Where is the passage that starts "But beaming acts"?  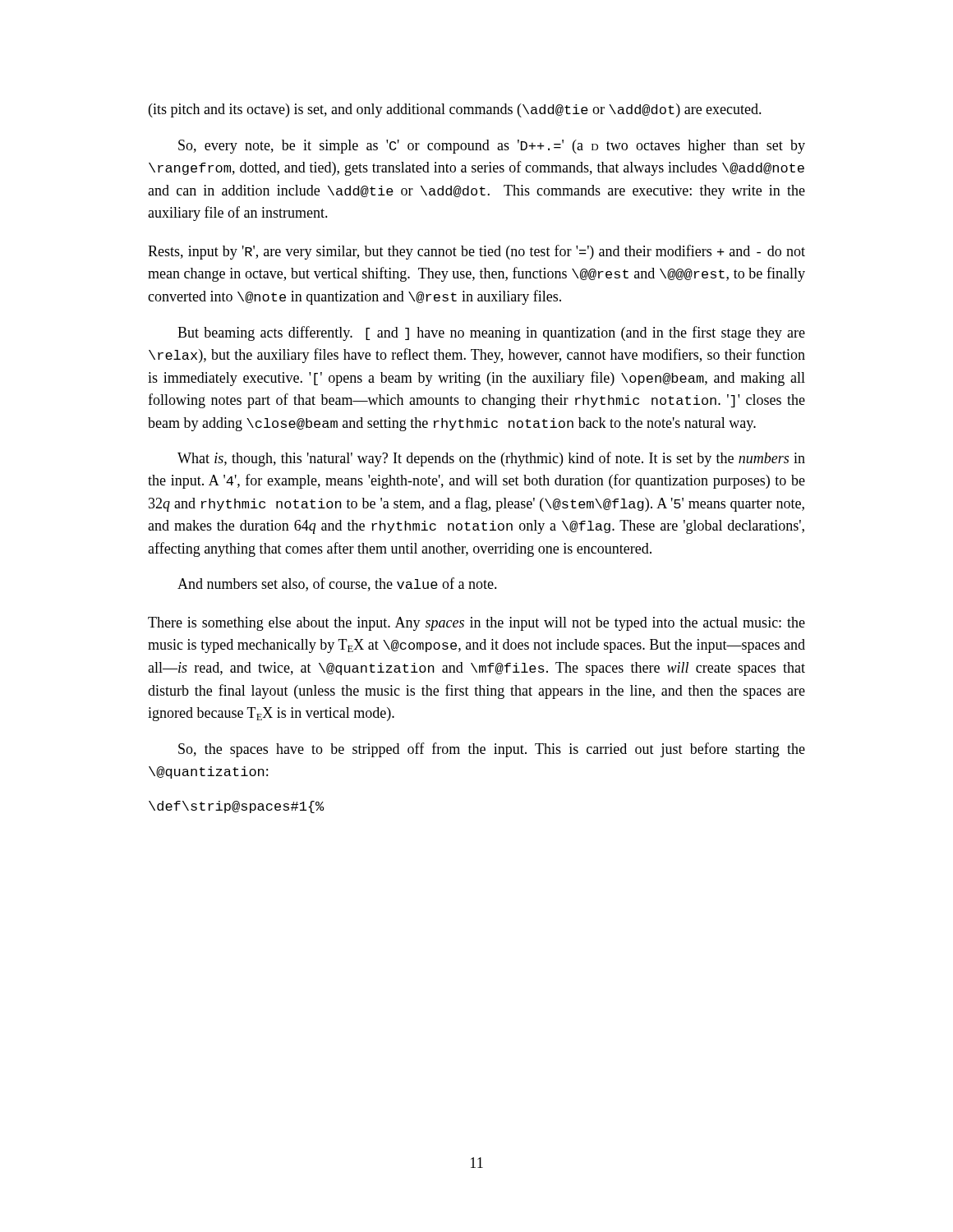(476, 378)
